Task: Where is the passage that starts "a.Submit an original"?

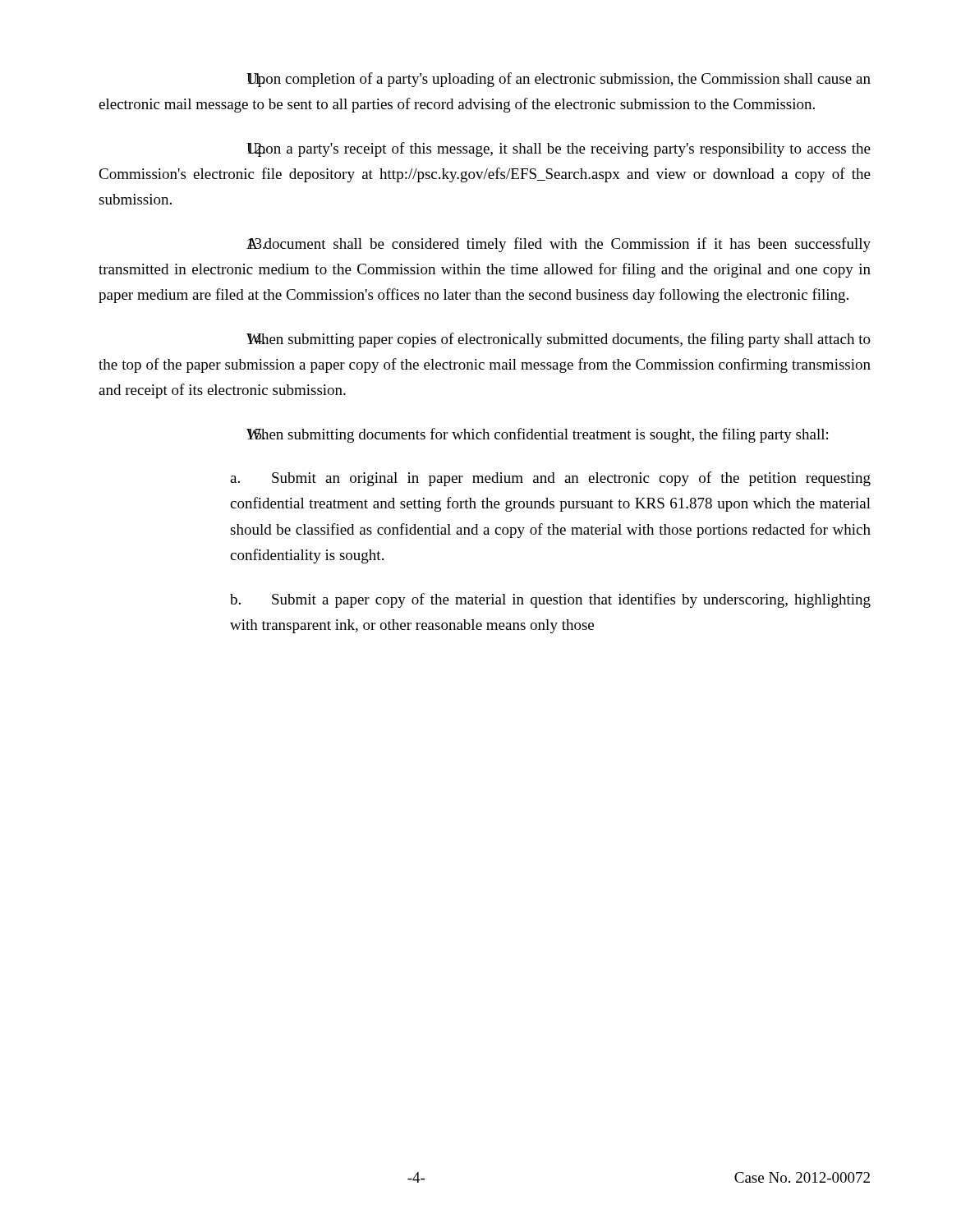Action: point(550,514)
